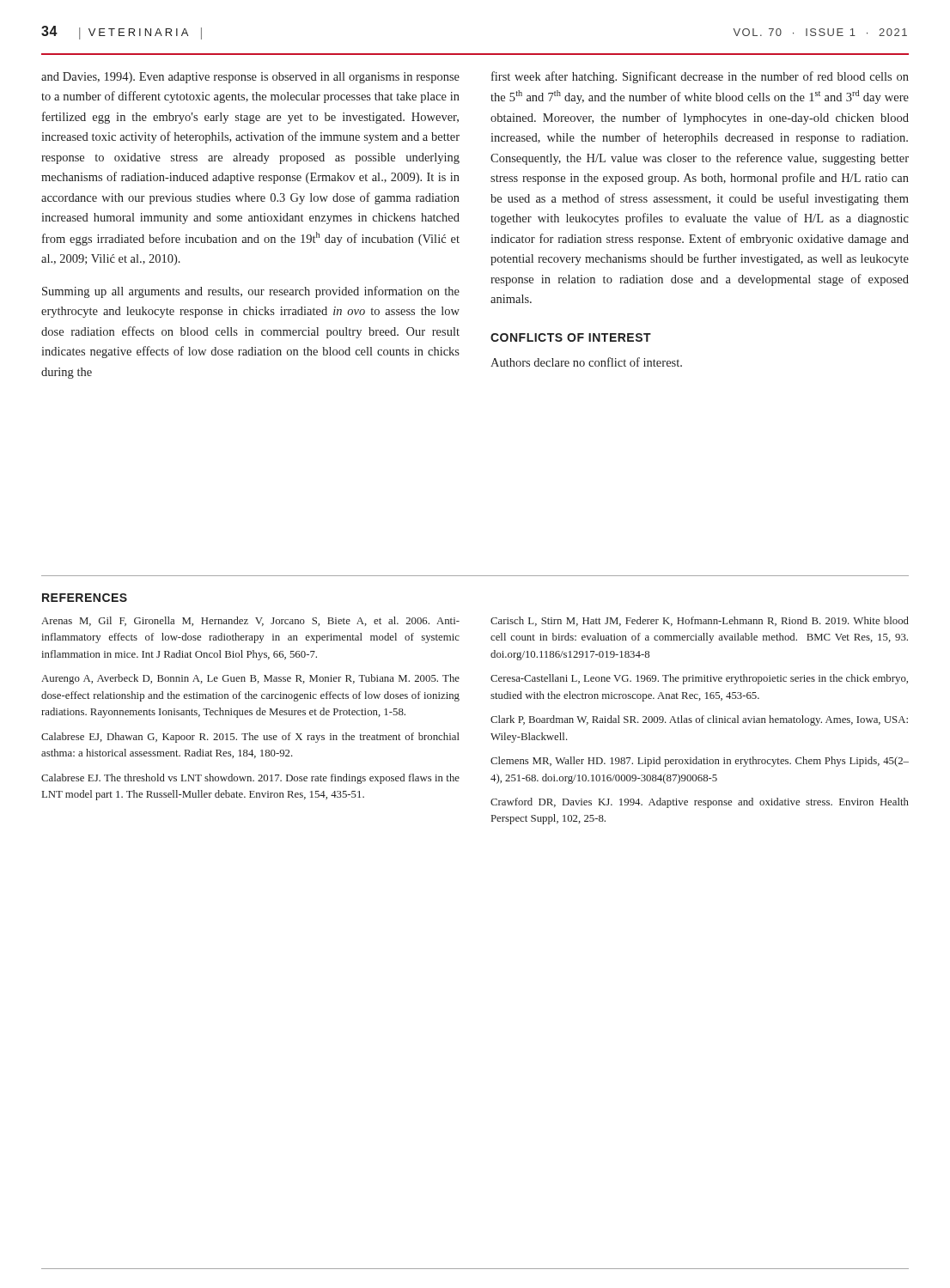Image resolution: width=950 pixels, height=1288 pixels.
Task: Select the element starting "Clark P, Boardman W, Raidal SR."
Action: [700, 728]
